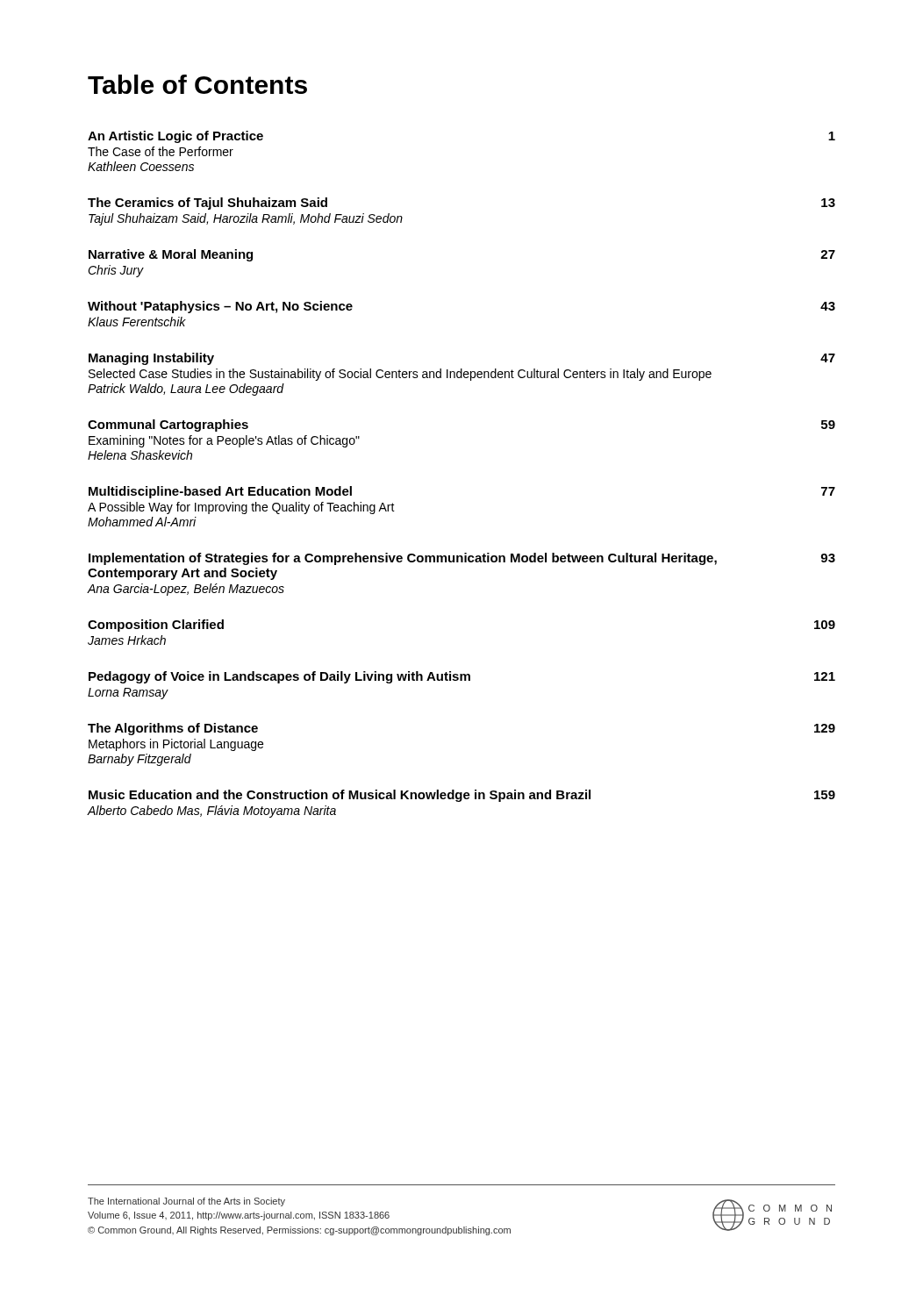Point to the passage starting "The Ceramics of Tajul Shuhaizam Said Tajul Shuhaizam"
Image resolution: width=923 pixels, height=1316 pixels.
coord(202,203)
